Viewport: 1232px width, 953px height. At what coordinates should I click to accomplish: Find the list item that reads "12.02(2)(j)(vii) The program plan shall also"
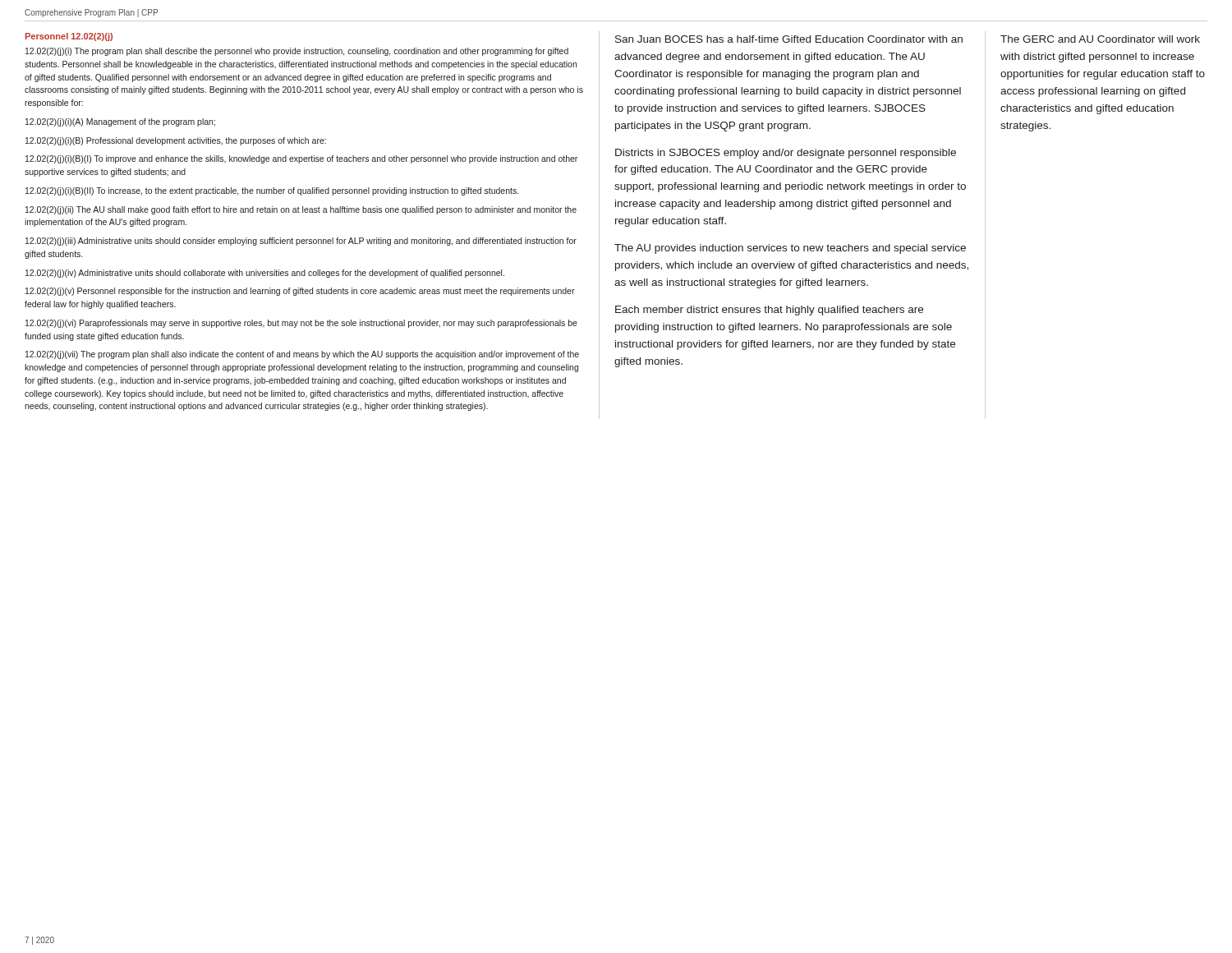click(x=302, y=380)
